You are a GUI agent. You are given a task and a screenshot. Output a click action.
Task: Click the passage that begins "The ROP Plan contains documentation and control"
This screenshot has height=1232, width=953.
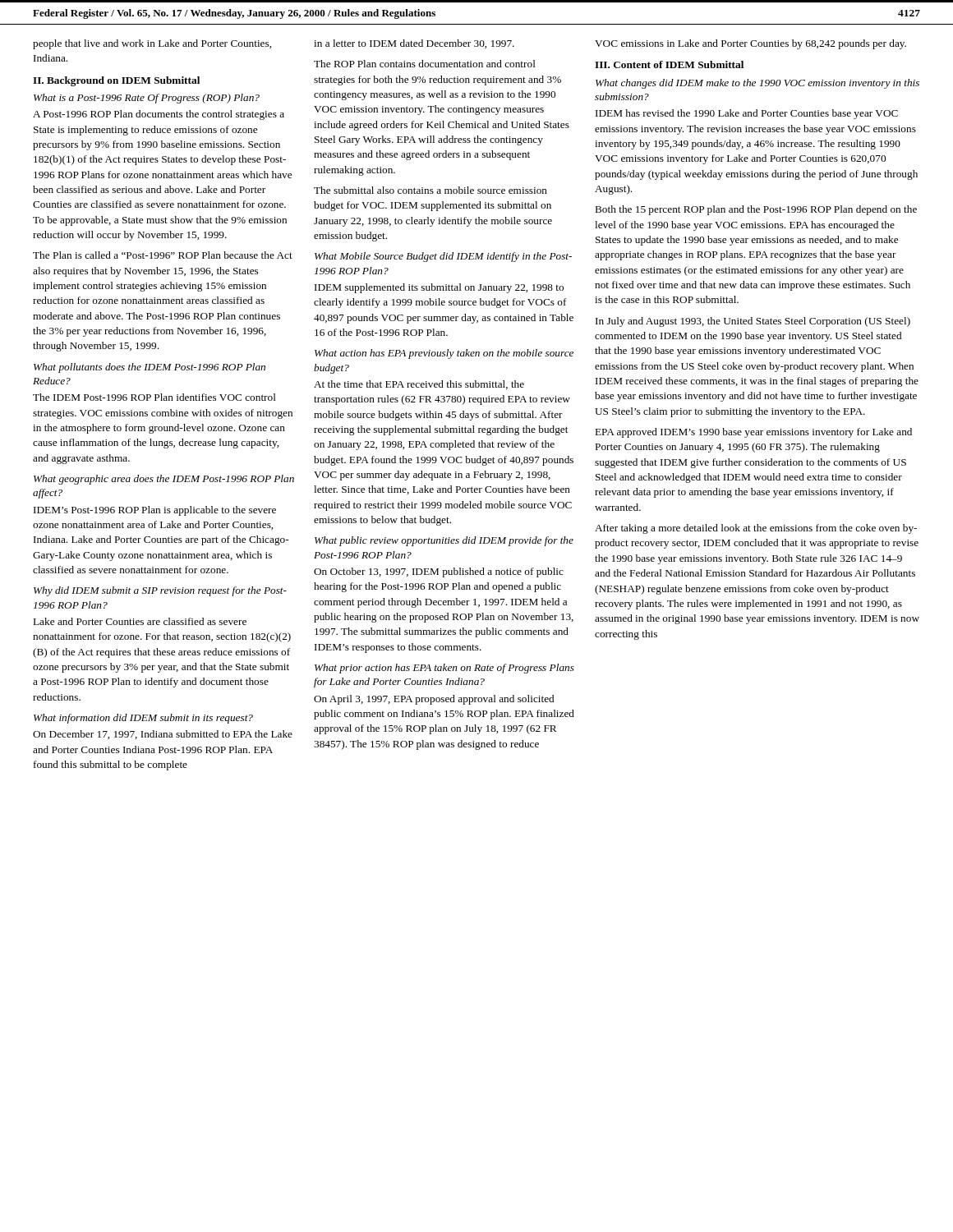pyautogui.click(x=442, y=117)
